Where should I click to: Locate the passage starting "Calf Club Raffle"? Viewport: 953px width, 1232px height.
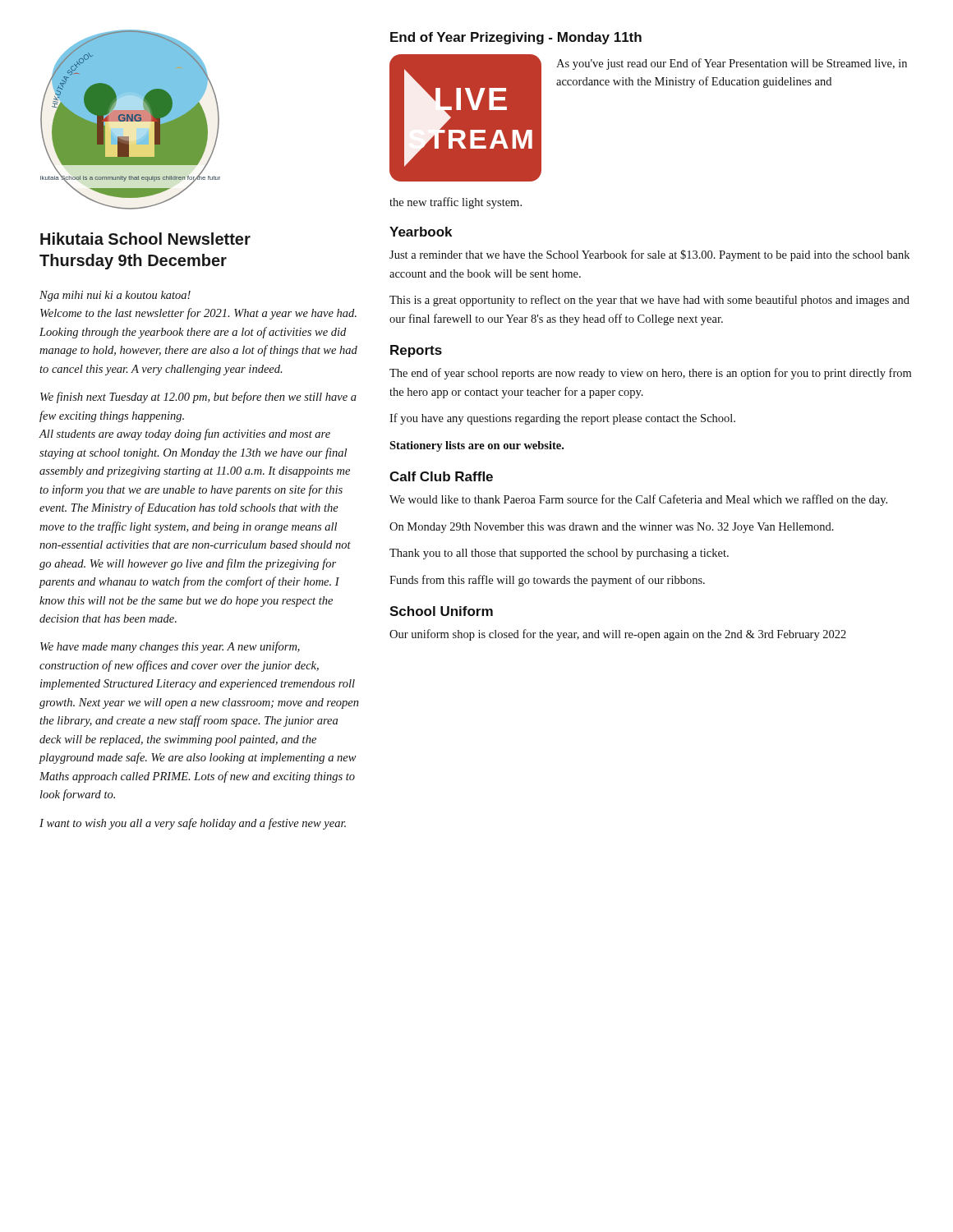(x=441, y=477)
